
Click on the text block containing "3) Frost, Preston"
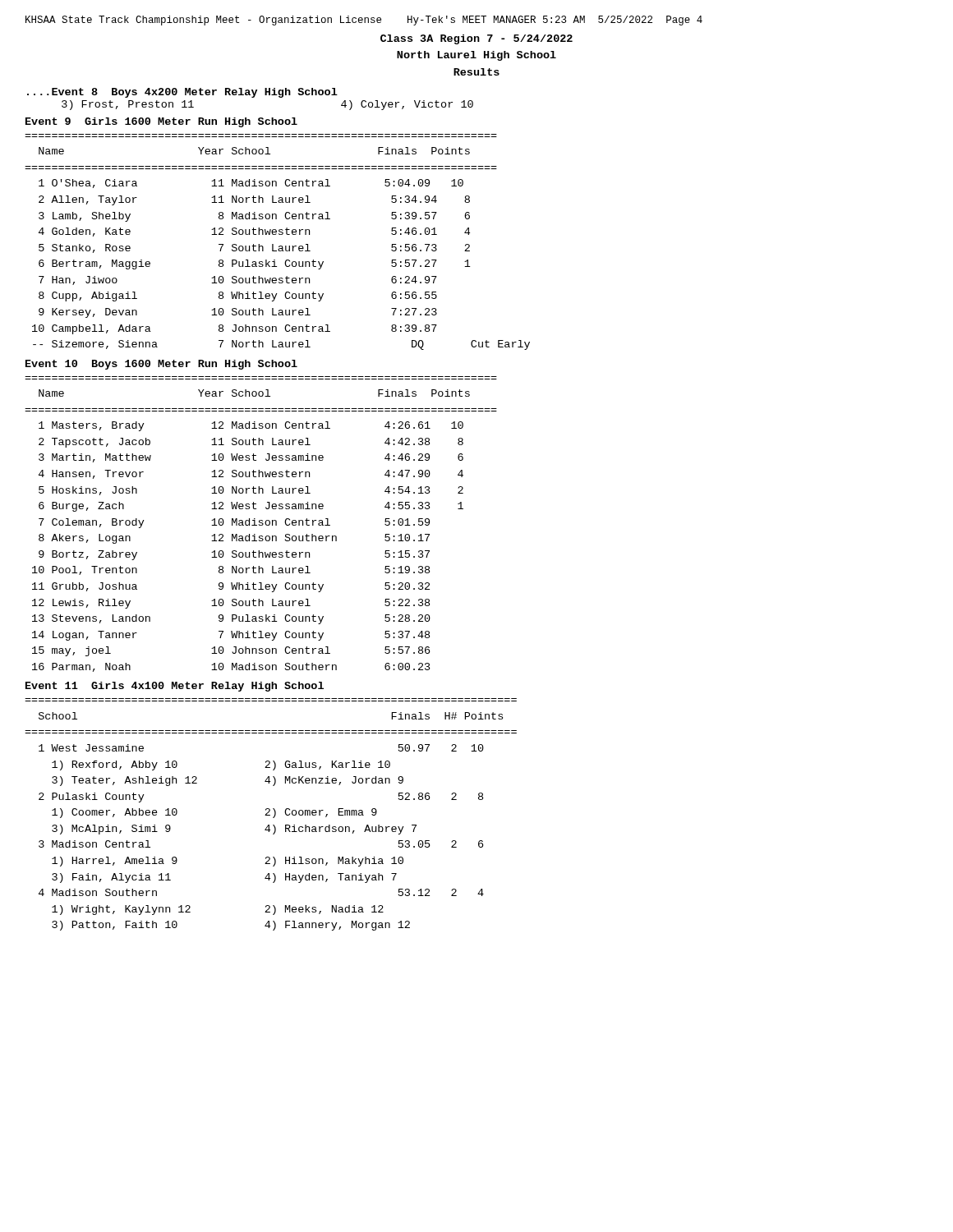[x=257, y=104]
